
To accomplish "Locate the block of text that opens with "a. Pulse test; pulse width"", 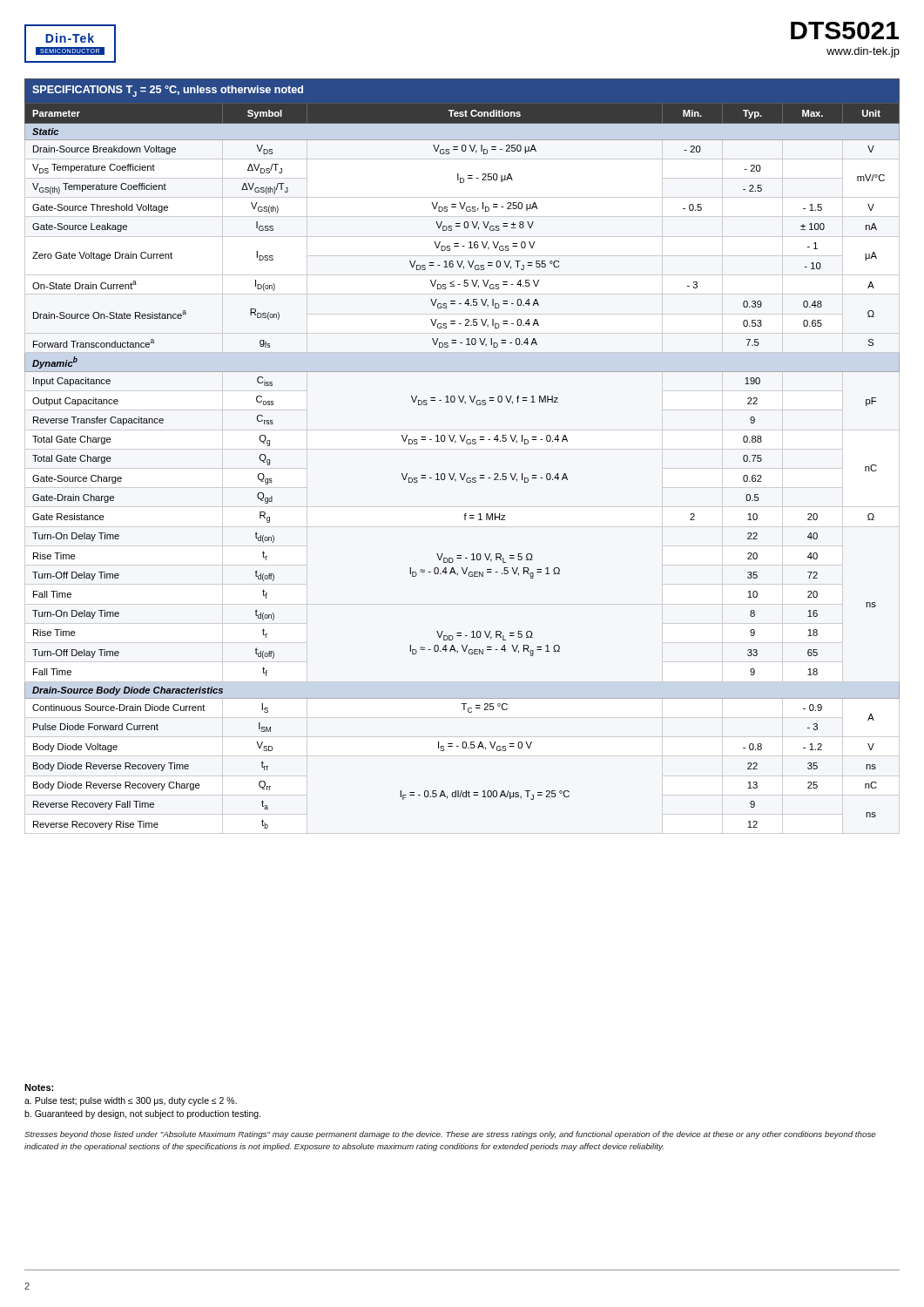I will point(131,1100).
